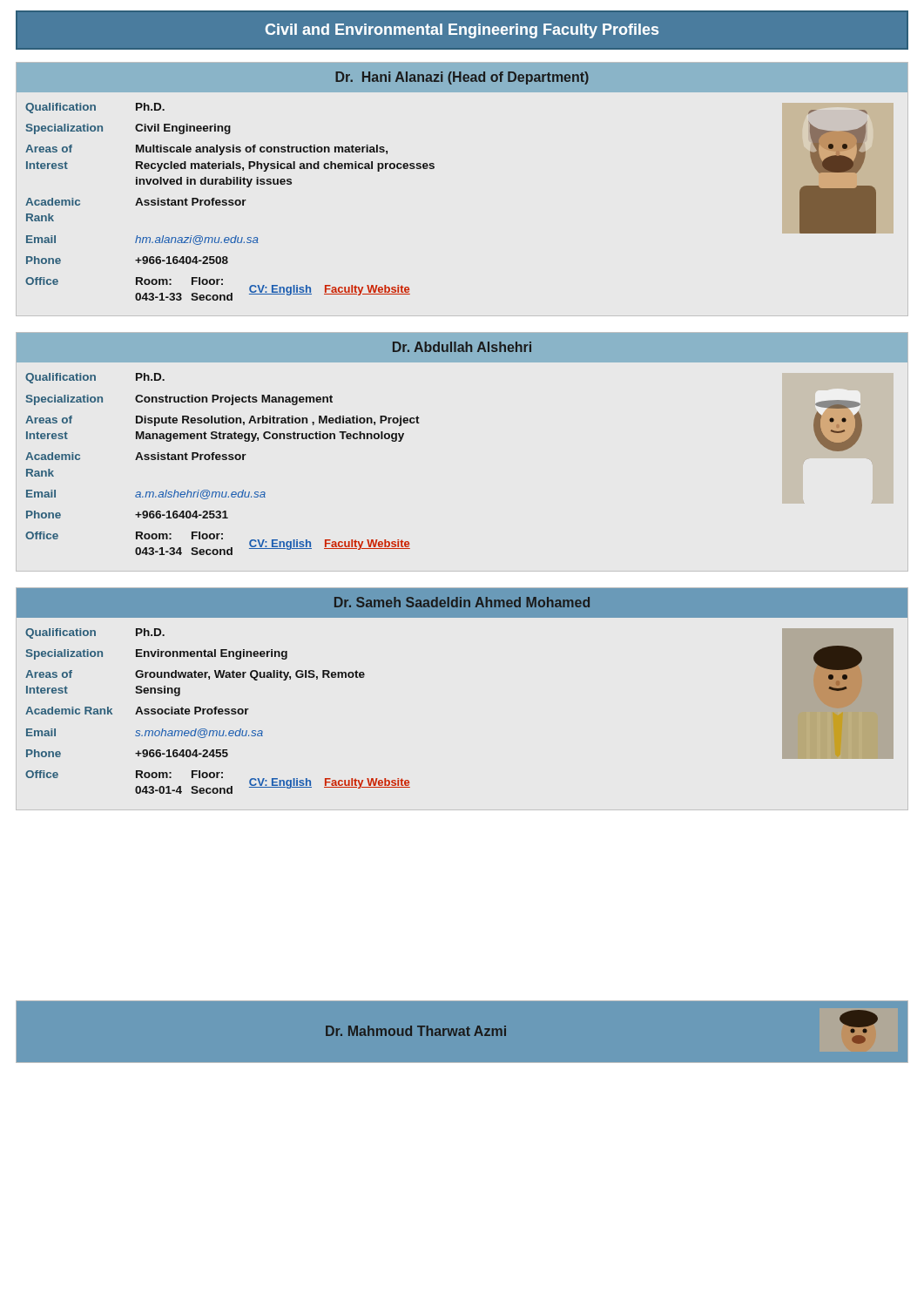Select the table that reads "Dr. Mahmoud Tharwat Azmi"
Viewport: 924px width, 1307px height.
click(x=462, y=1031)
